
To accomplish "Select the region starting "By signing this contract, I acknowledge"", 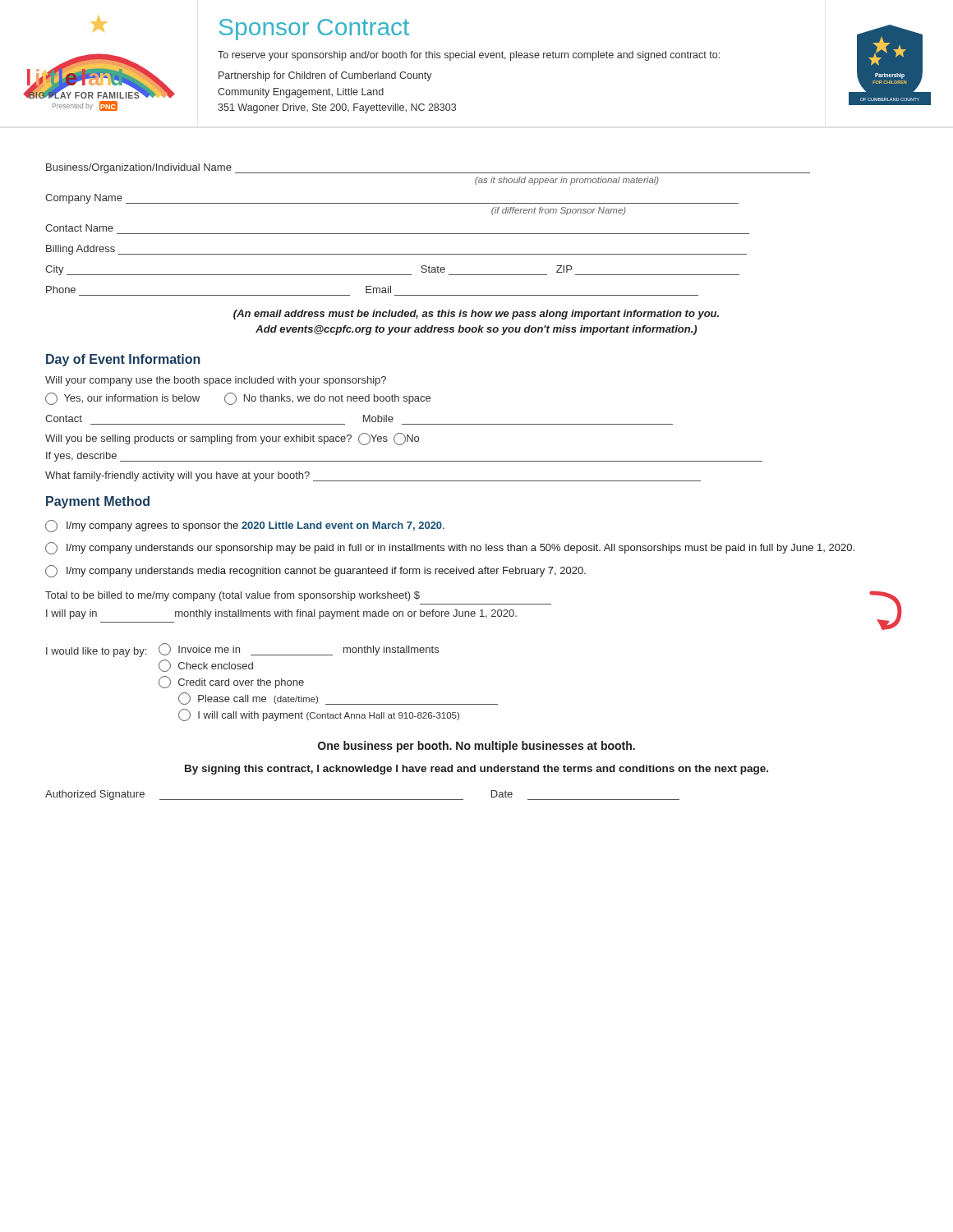I will pyautogui.click(x=476, y=769).
